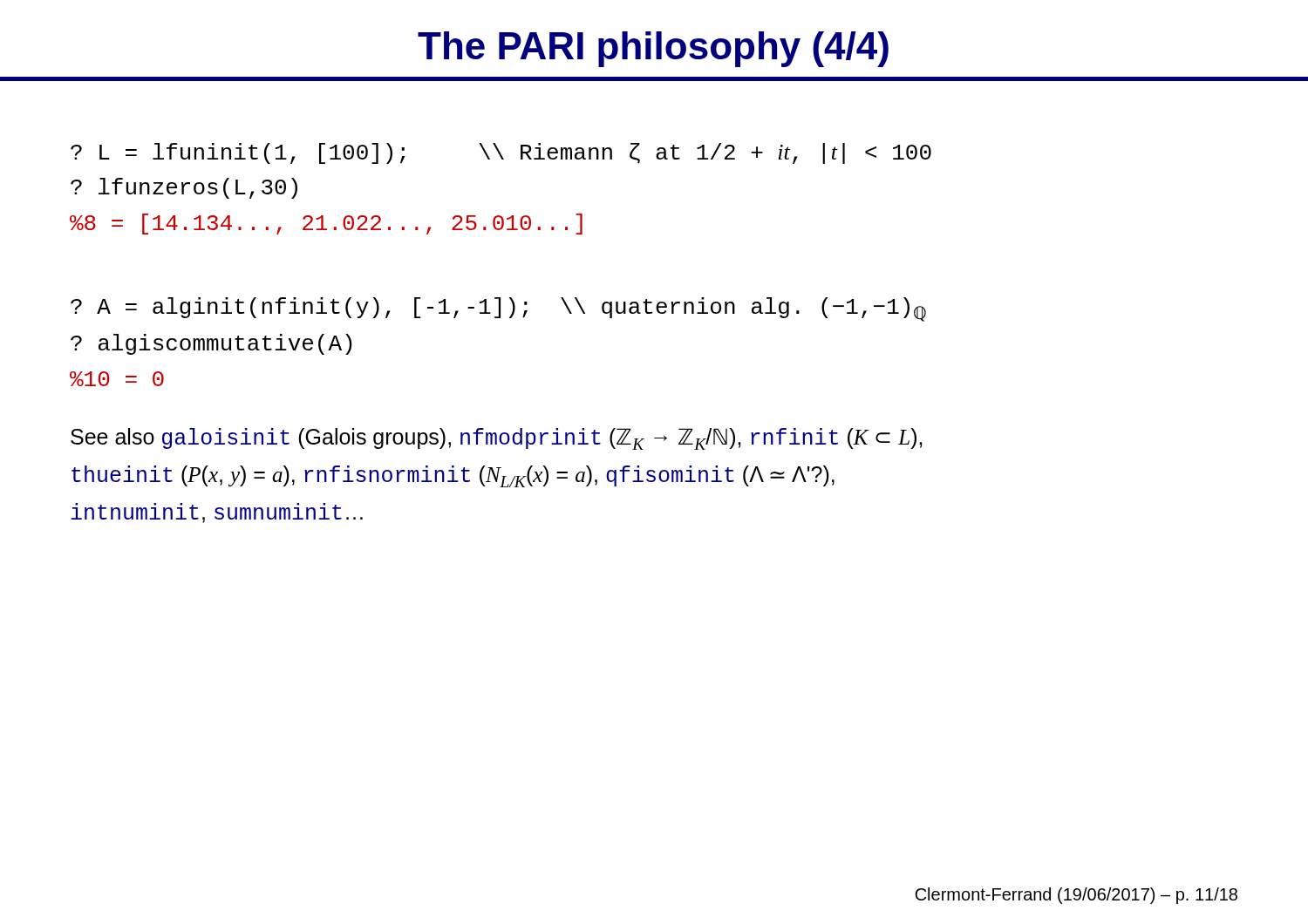Locate the title
Image resolution: width=1308 pixels, height=924 pixels.
coord(654,46)
